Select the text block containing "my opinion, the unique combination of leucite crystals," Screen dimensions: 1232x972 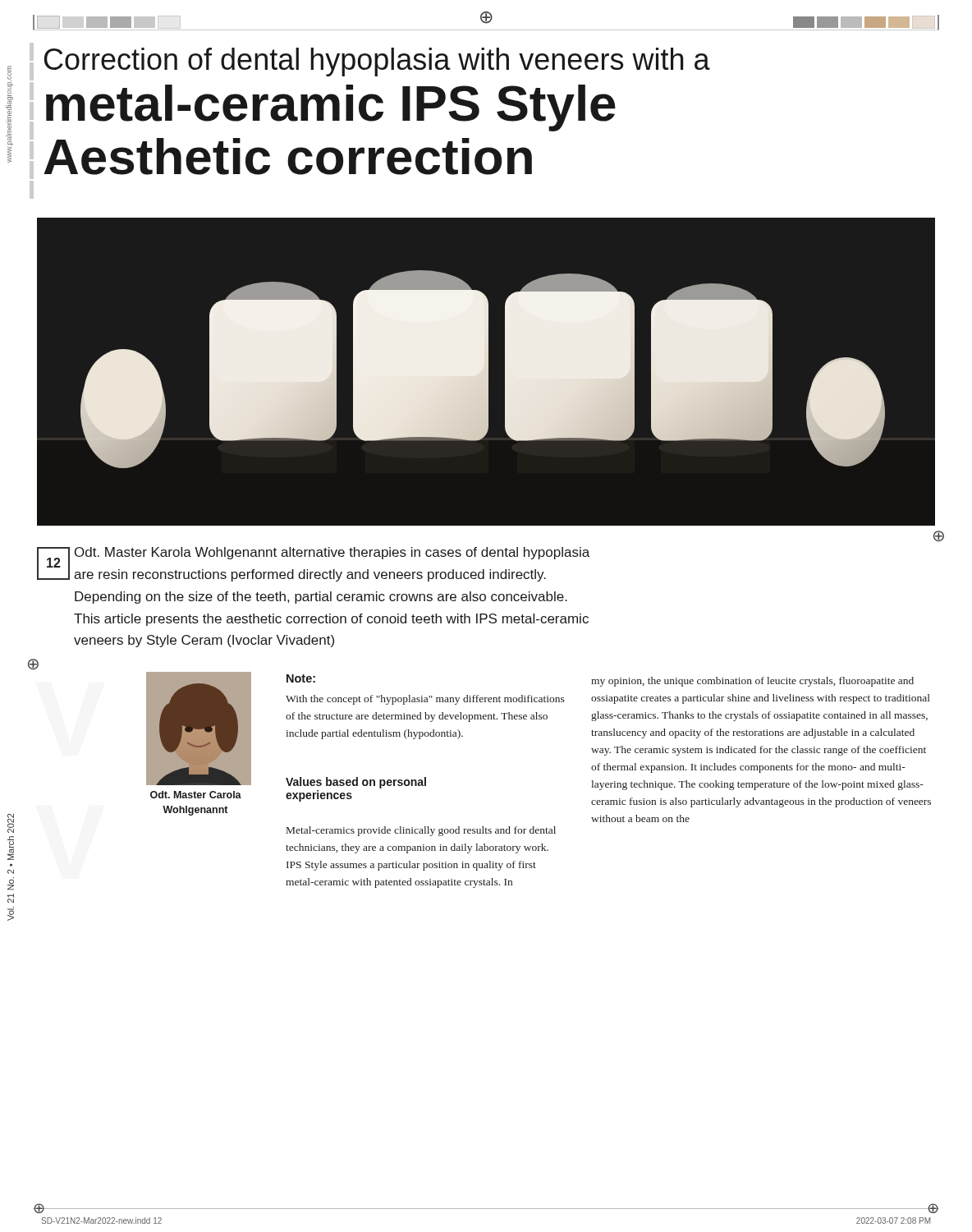761,750
